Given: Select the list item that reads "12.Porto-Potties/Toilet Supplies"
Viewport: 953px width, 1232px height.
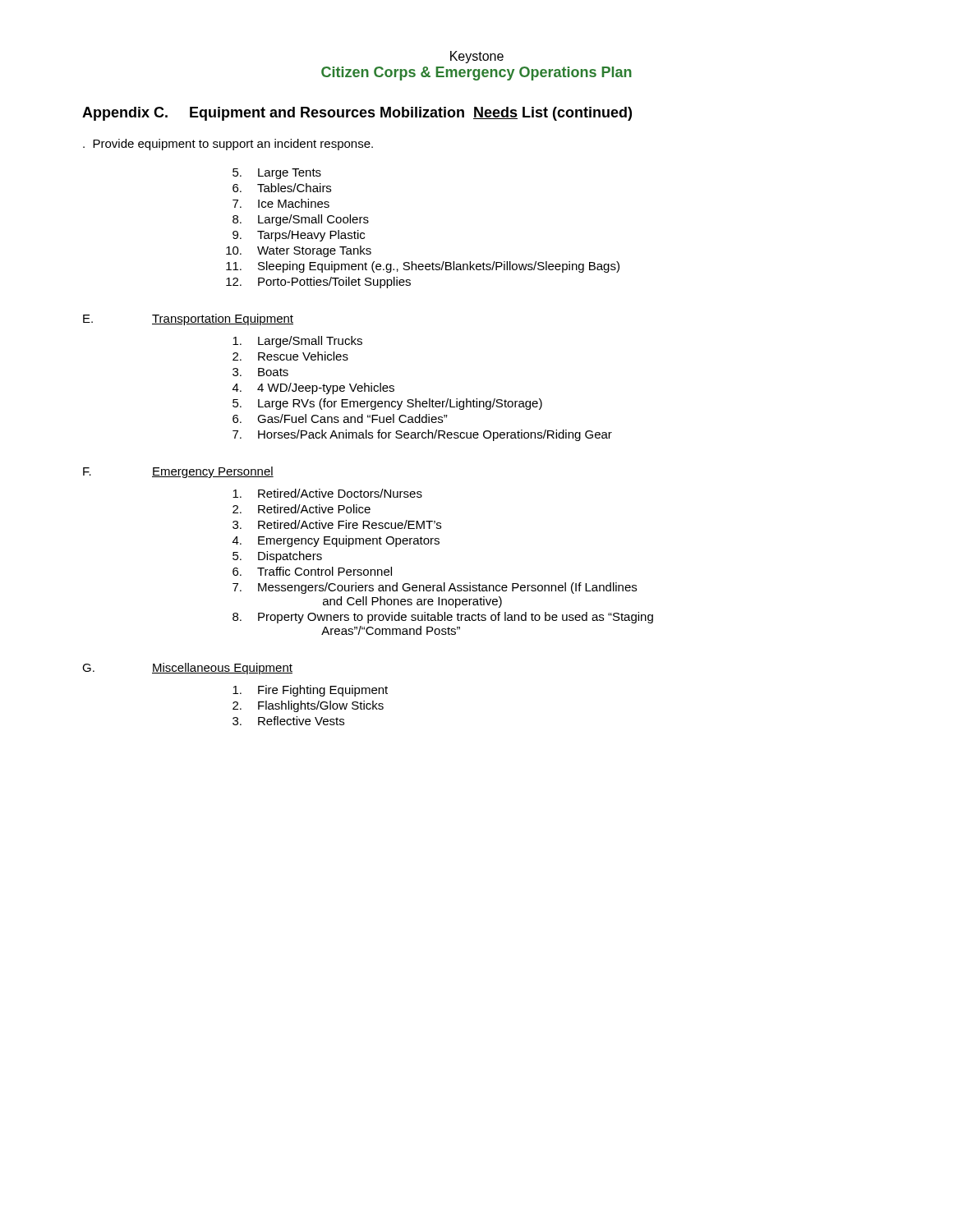Looking at the screenshot, I should [304, 281].
